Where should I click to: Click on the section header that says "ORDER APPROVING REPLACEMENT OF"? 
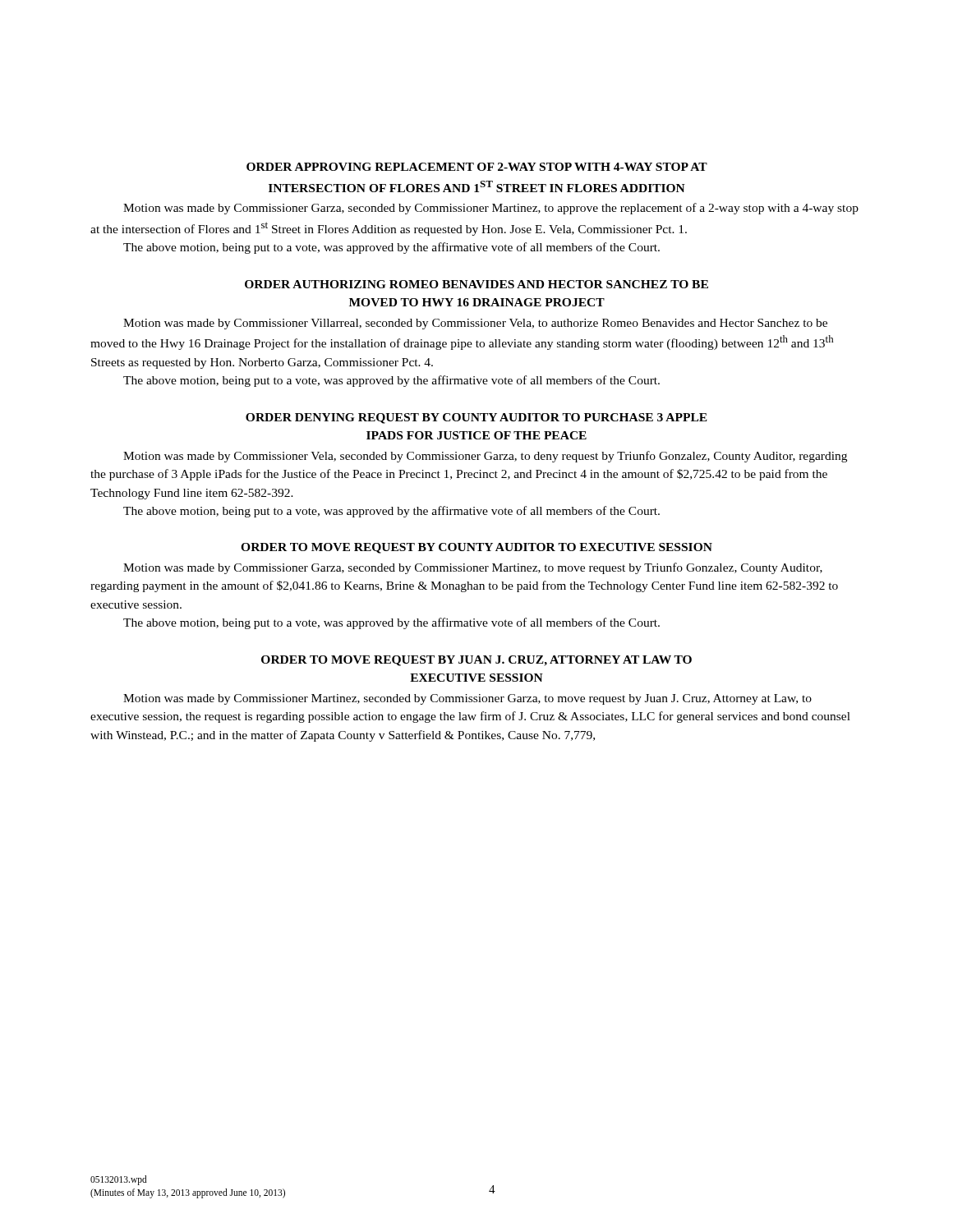(x=476, y=177)
